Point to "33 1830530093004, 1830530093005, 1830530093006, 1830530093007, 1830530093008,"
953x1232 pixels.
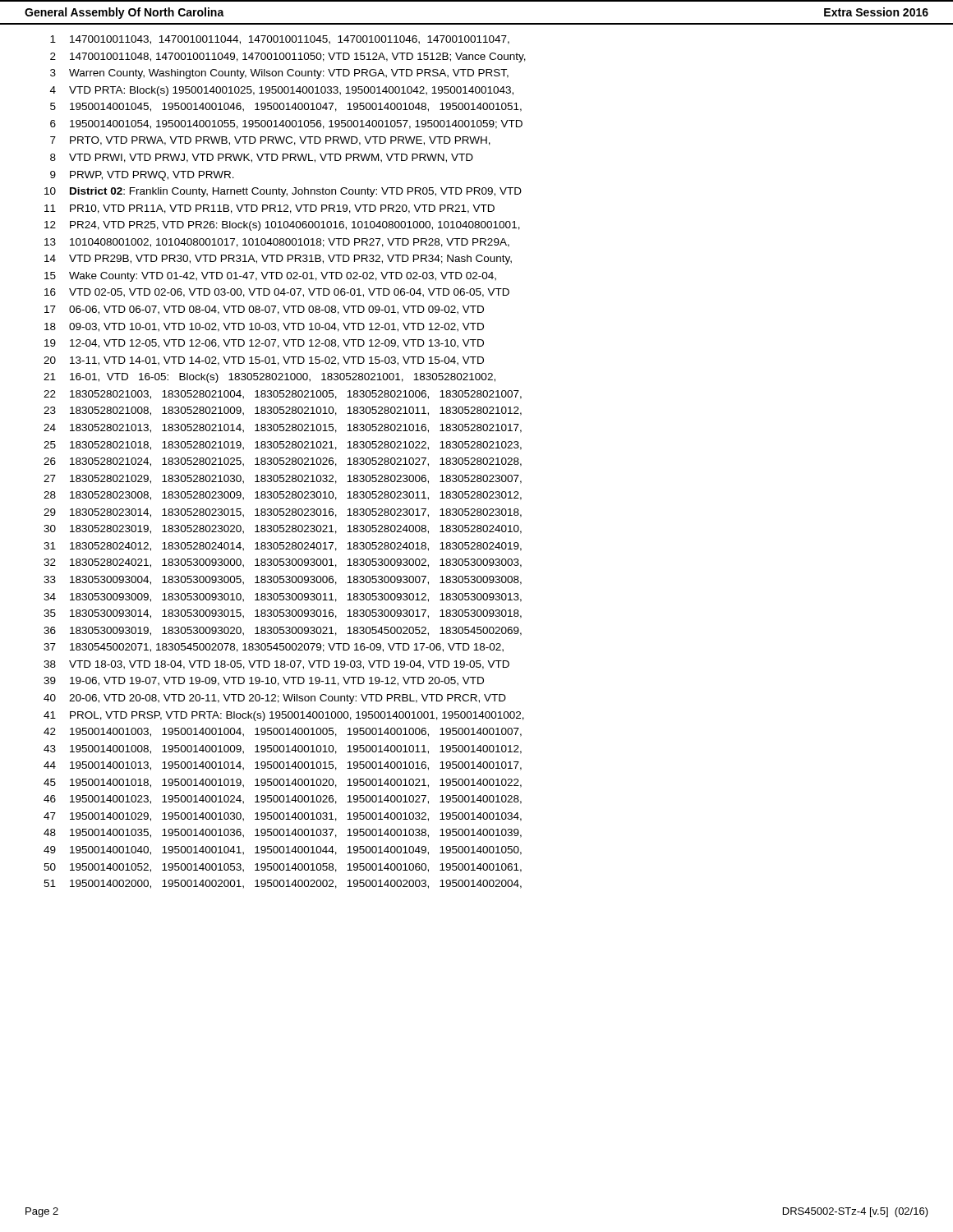[476, 580]
